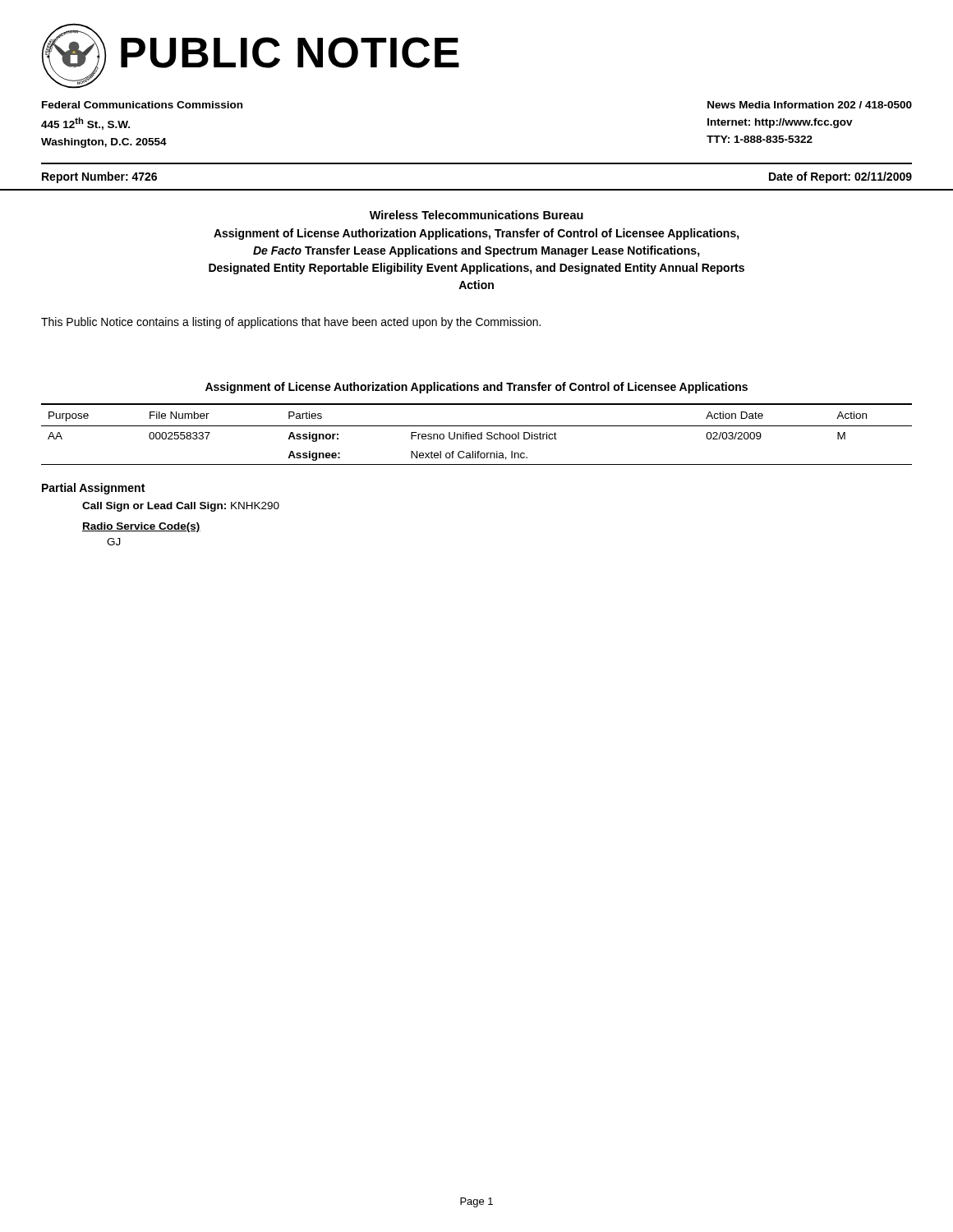
Task: Locate the block of text that opens with "News Media Information"
Action: coord(809,122)
